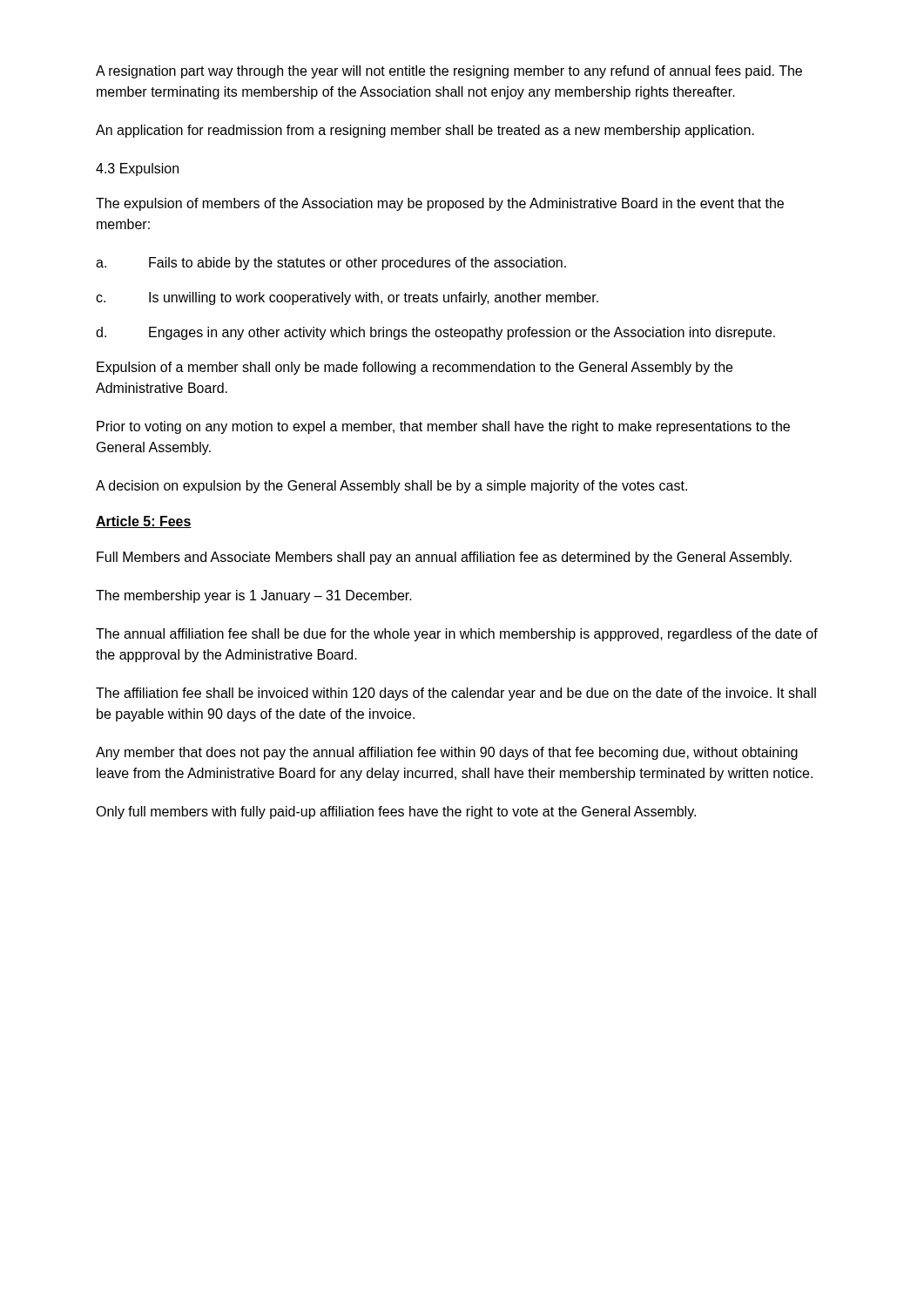Navigate to the text starting "Expulsion of a member shall only be"
The width and height of the screenshot is (924, 1307).
click(415, 378)
